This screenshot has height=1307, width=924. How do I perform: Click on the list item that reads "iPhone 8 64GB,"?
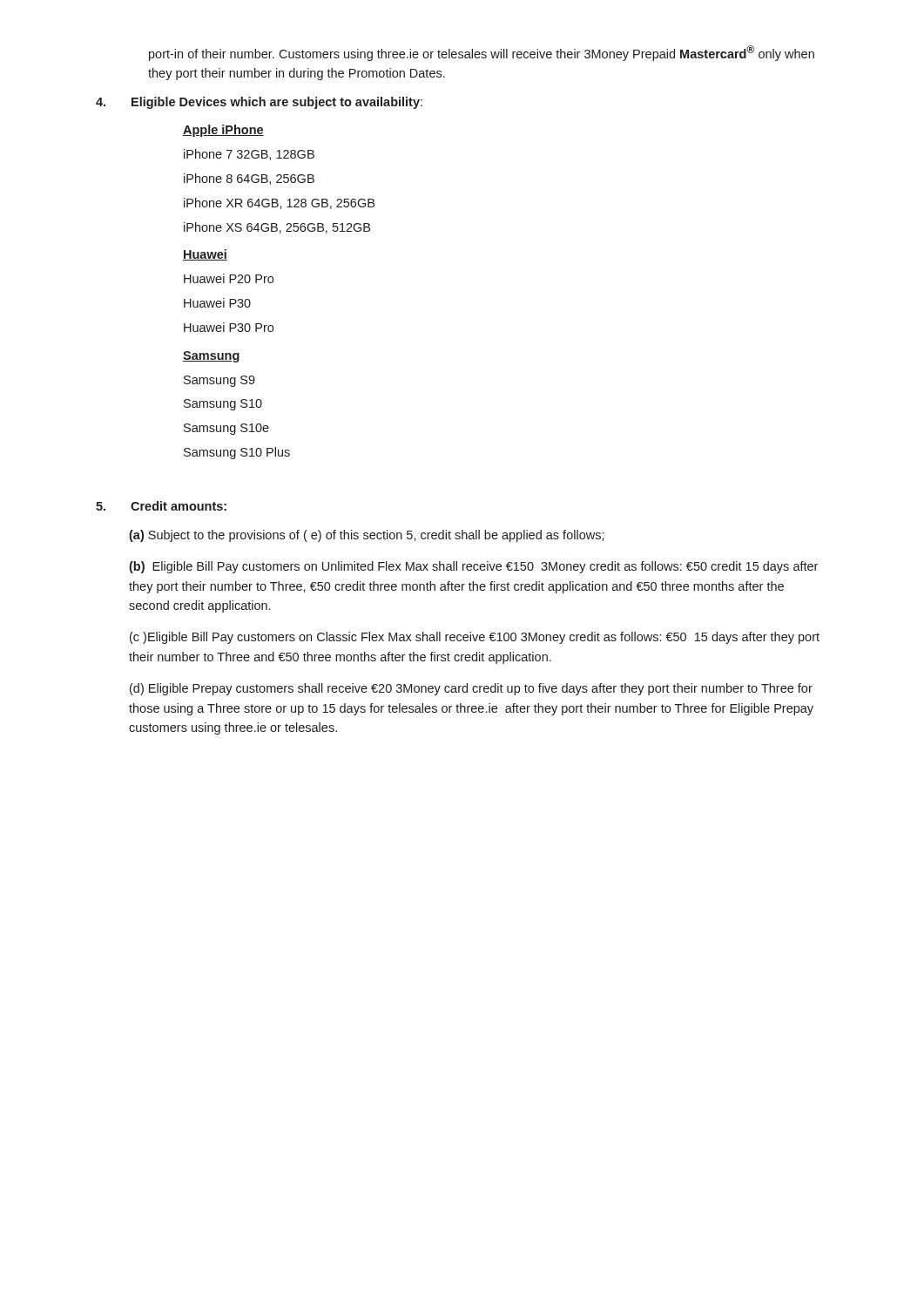point(249,179)
